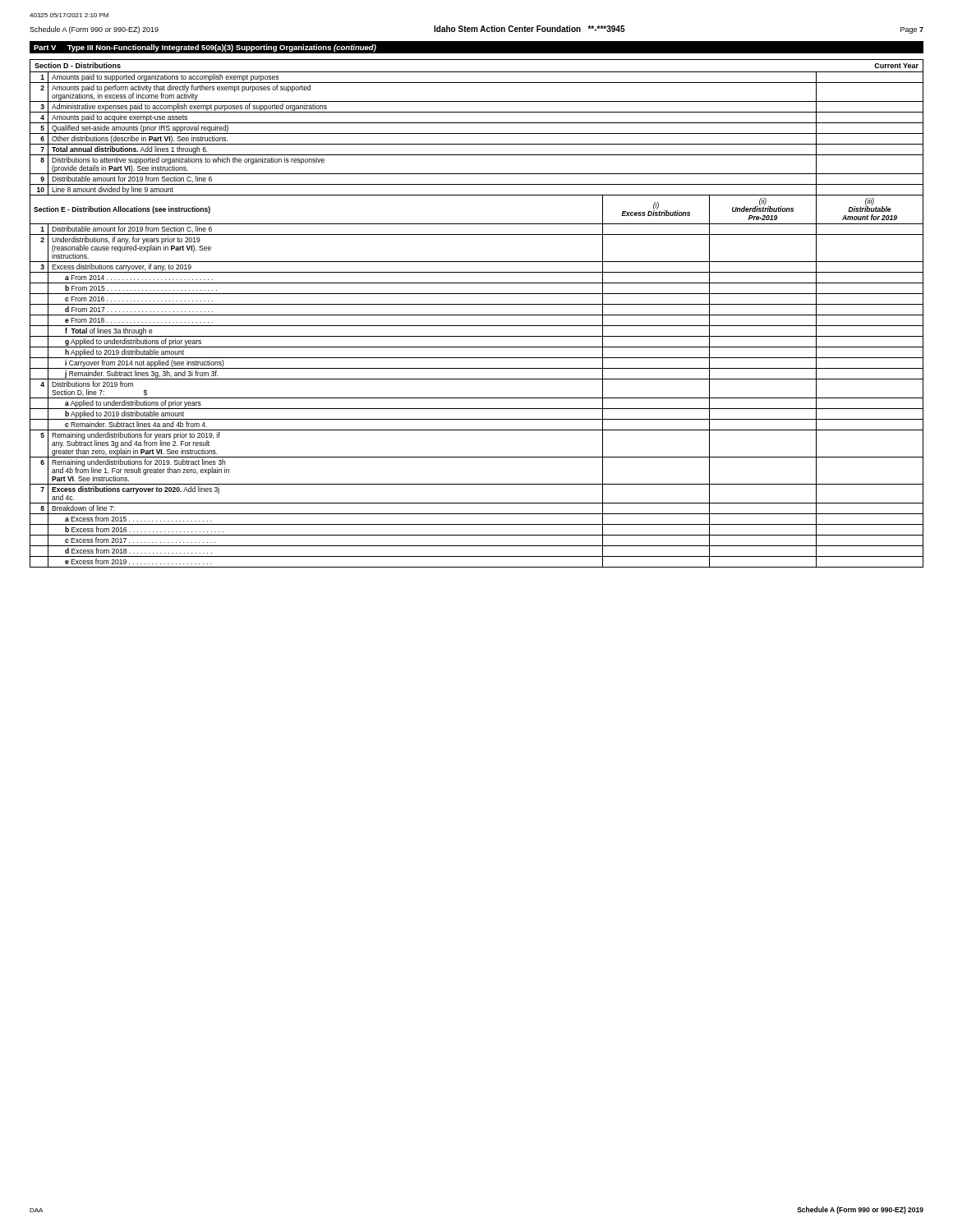Point to the text starting "a Excess from 2015"

tap(476, 519)
